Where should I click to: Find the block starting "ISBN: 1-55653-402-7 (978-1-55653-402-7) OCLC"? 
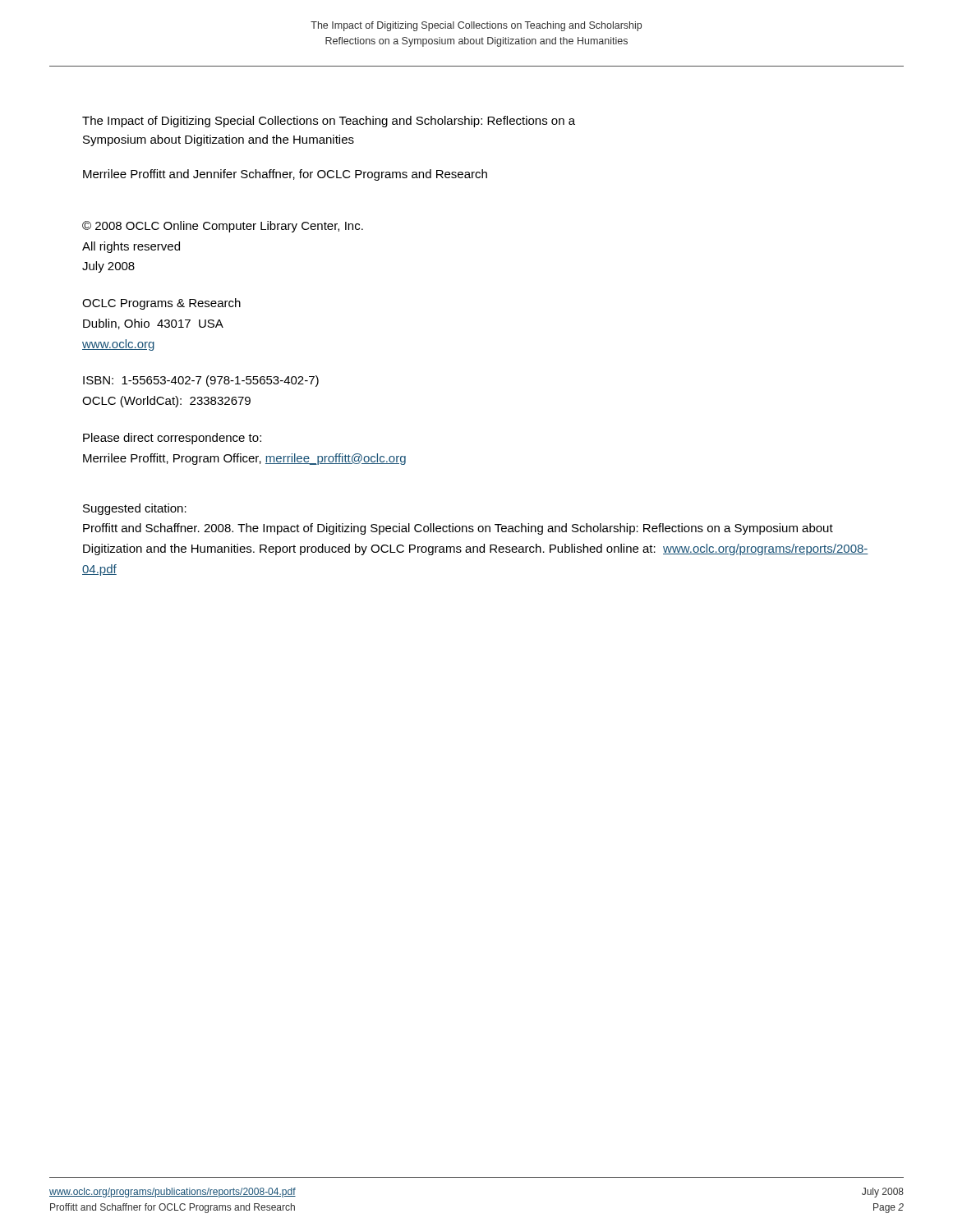pyautogui.click(x=201, y=381)
